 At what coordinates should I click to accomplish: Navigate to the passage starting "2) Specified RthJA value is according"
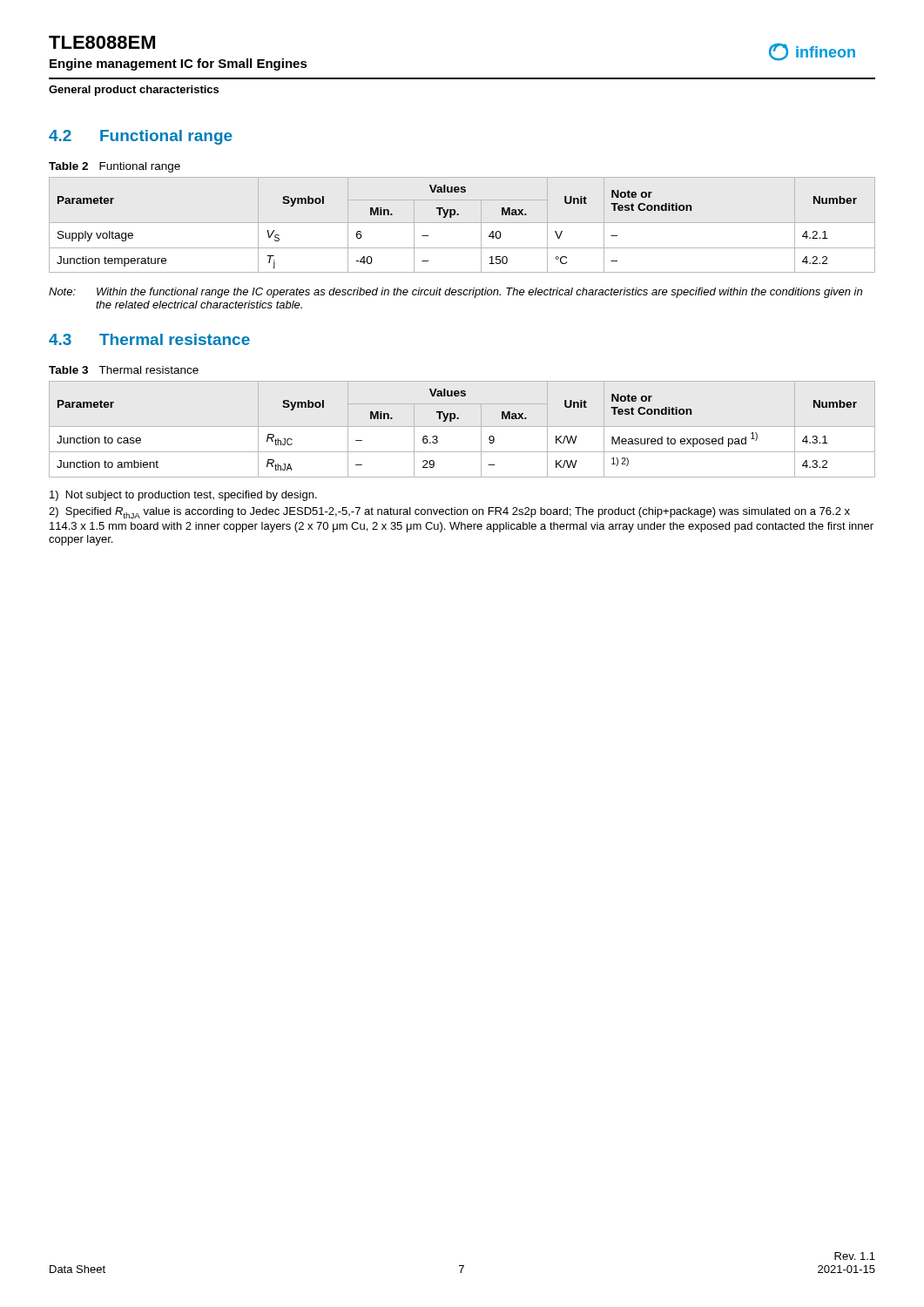461,525
